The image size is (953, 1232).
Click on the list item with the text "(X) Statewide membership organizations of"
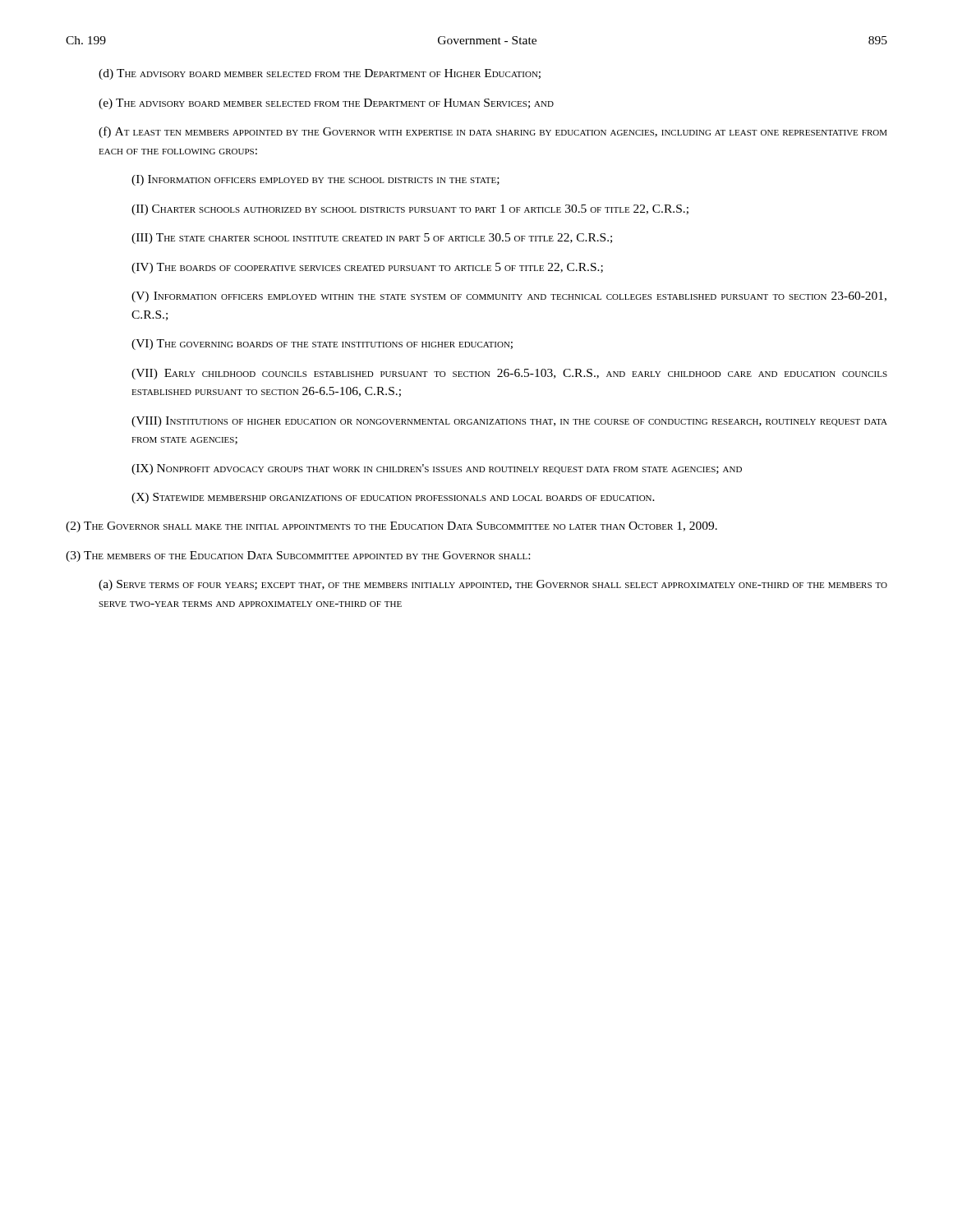click(393, 496)
